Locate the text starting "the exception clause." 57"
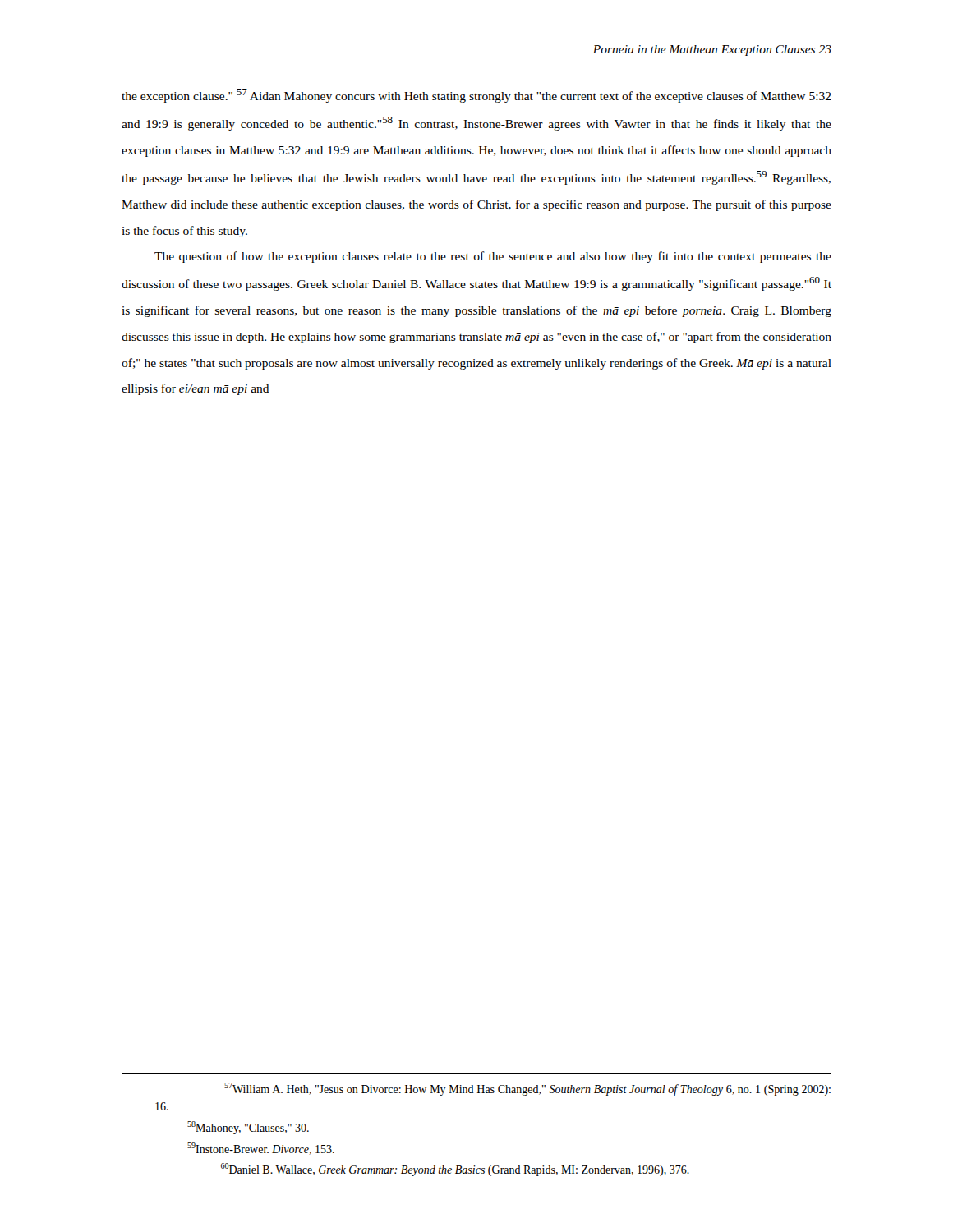This screenshot has height=1232, width=953. 476,162
